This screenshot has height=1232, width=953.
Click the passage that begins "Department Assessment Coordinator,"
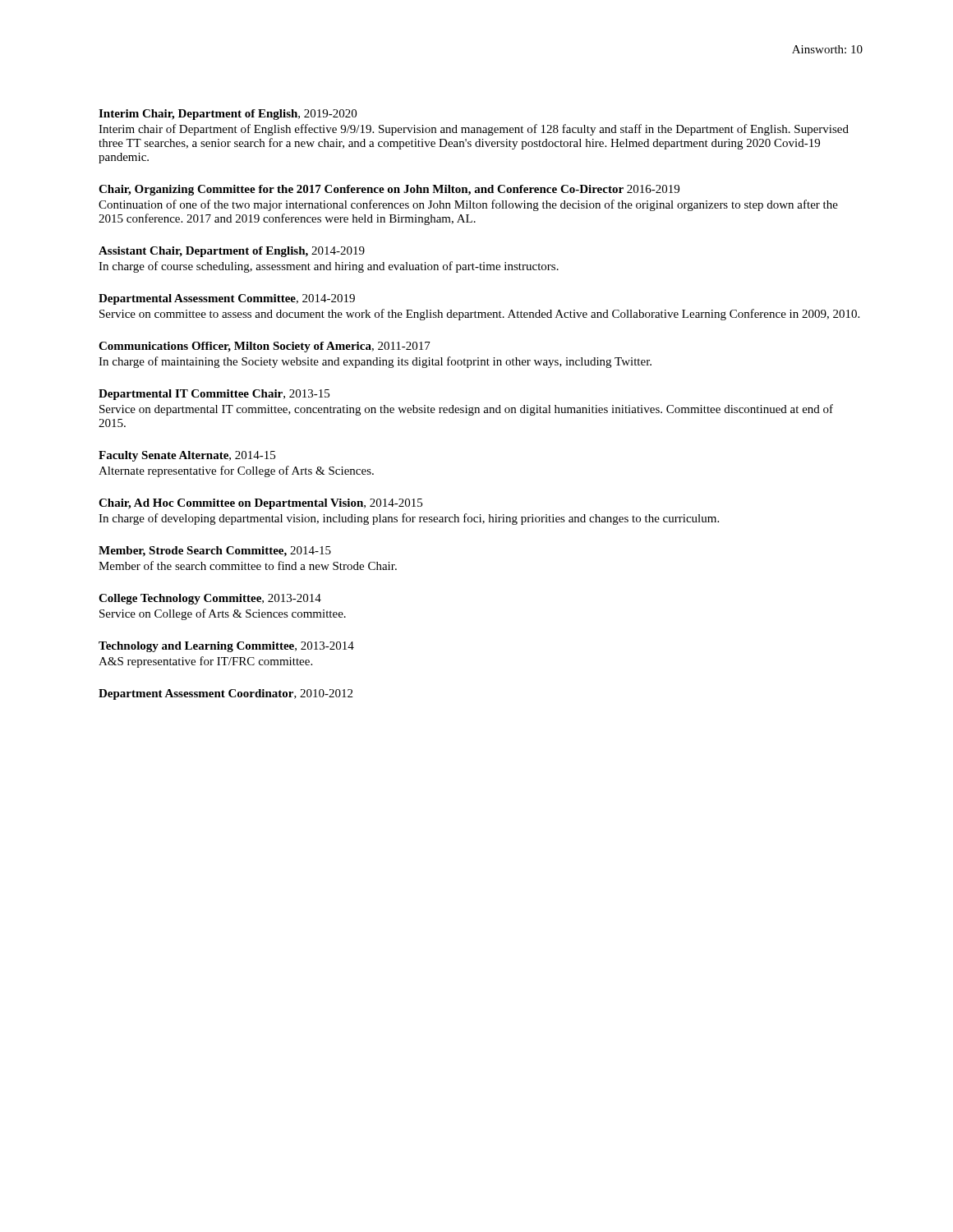[x=226, y=694]
